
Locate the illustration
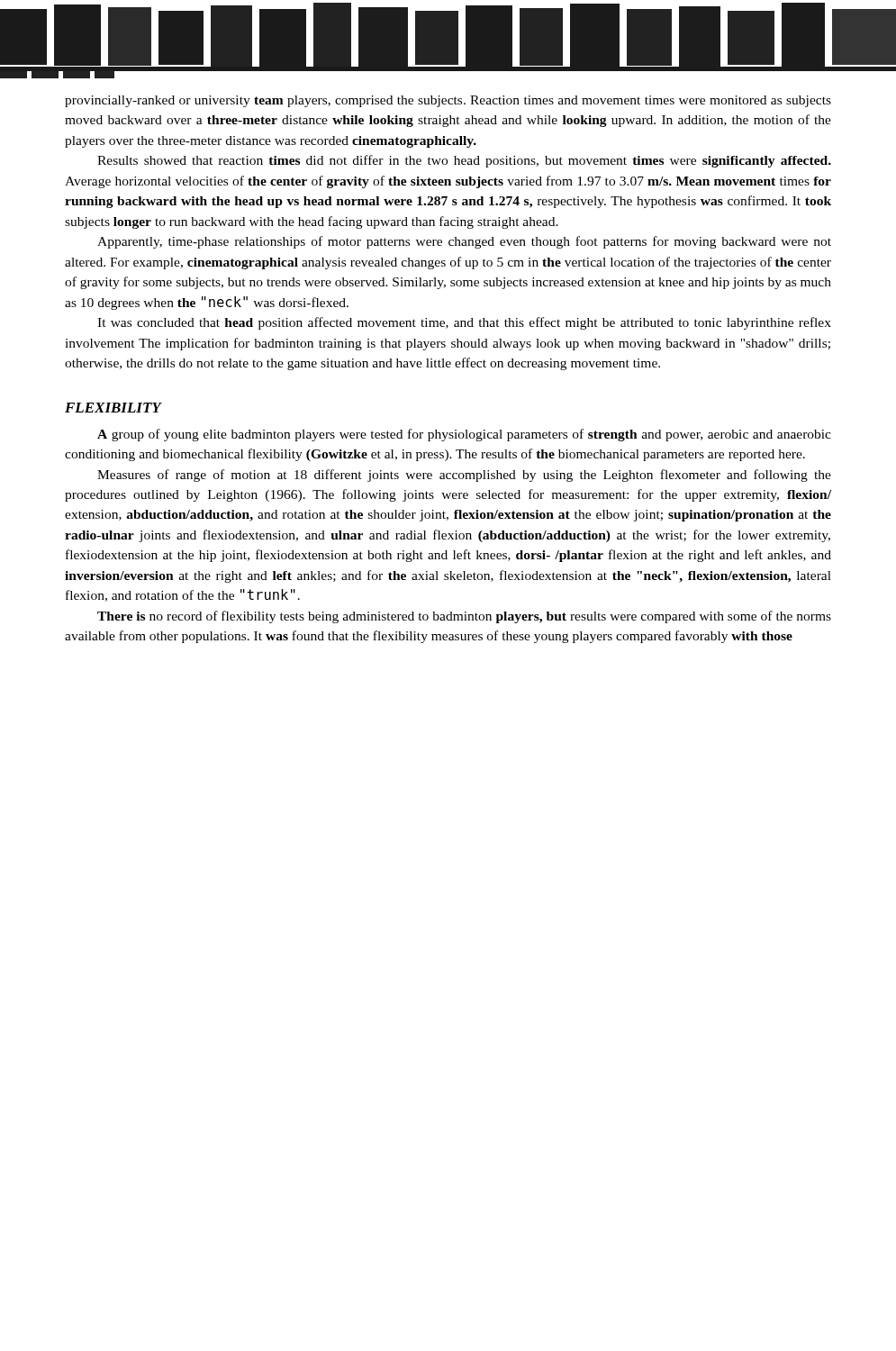click(x=448, y=41)
